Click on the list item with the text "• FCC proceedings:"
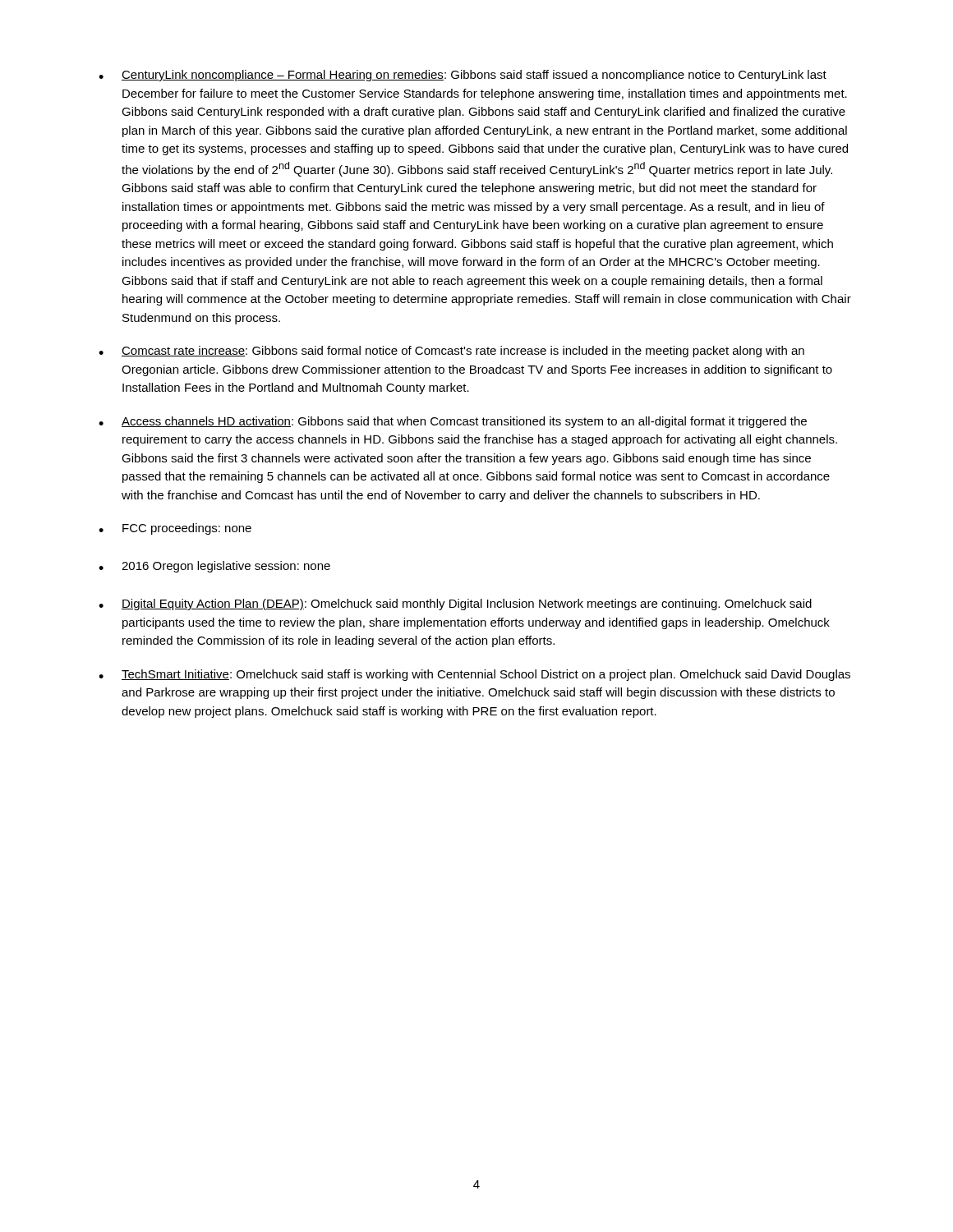Screen dimensions: 1232x953 tap(175, 529)
